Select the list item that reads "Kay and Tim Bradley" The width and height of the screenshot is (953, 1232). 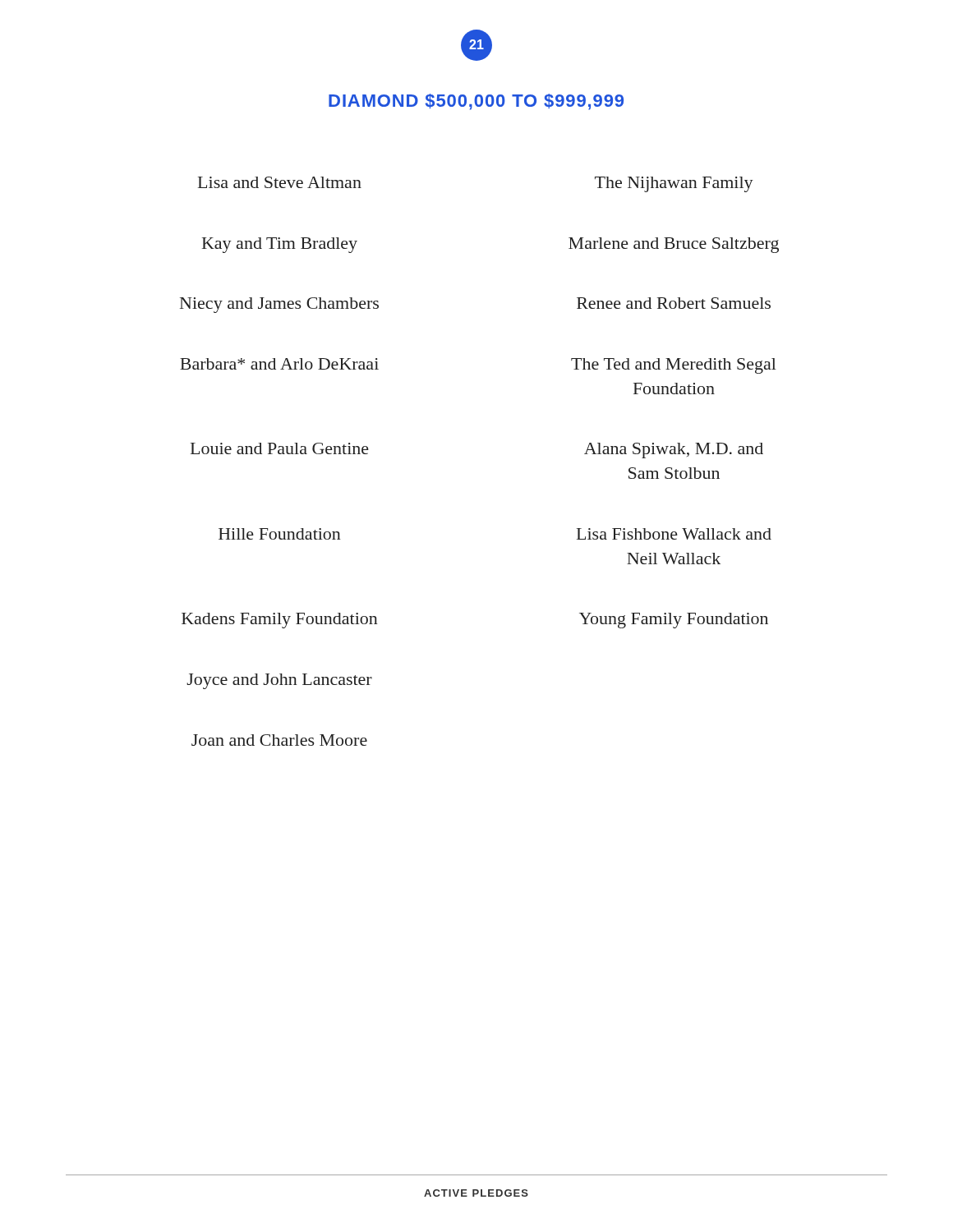[x=279, y=242]
